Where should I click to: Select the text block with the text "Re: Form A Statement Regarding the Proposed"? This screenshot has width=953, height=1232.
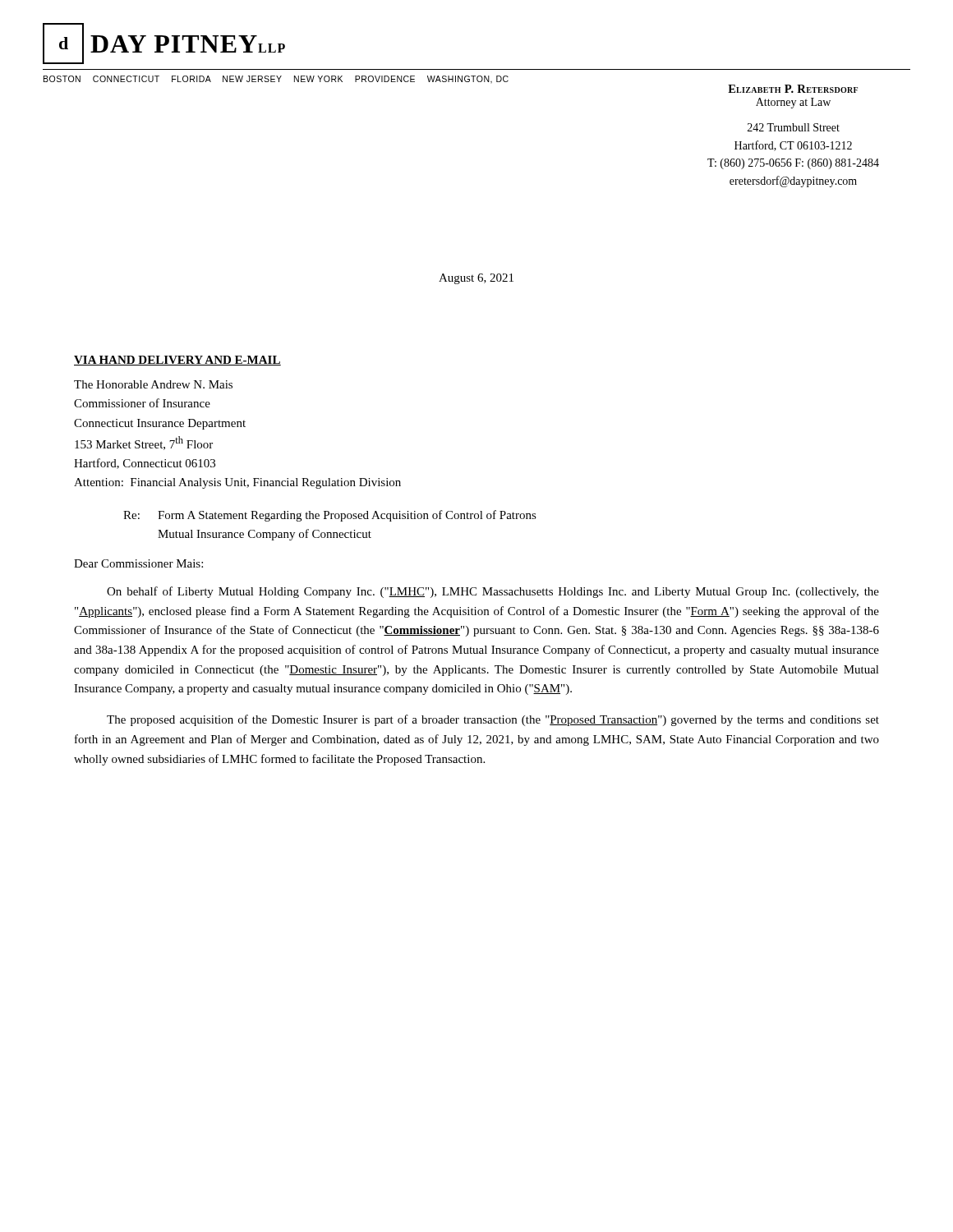(330, 525)
